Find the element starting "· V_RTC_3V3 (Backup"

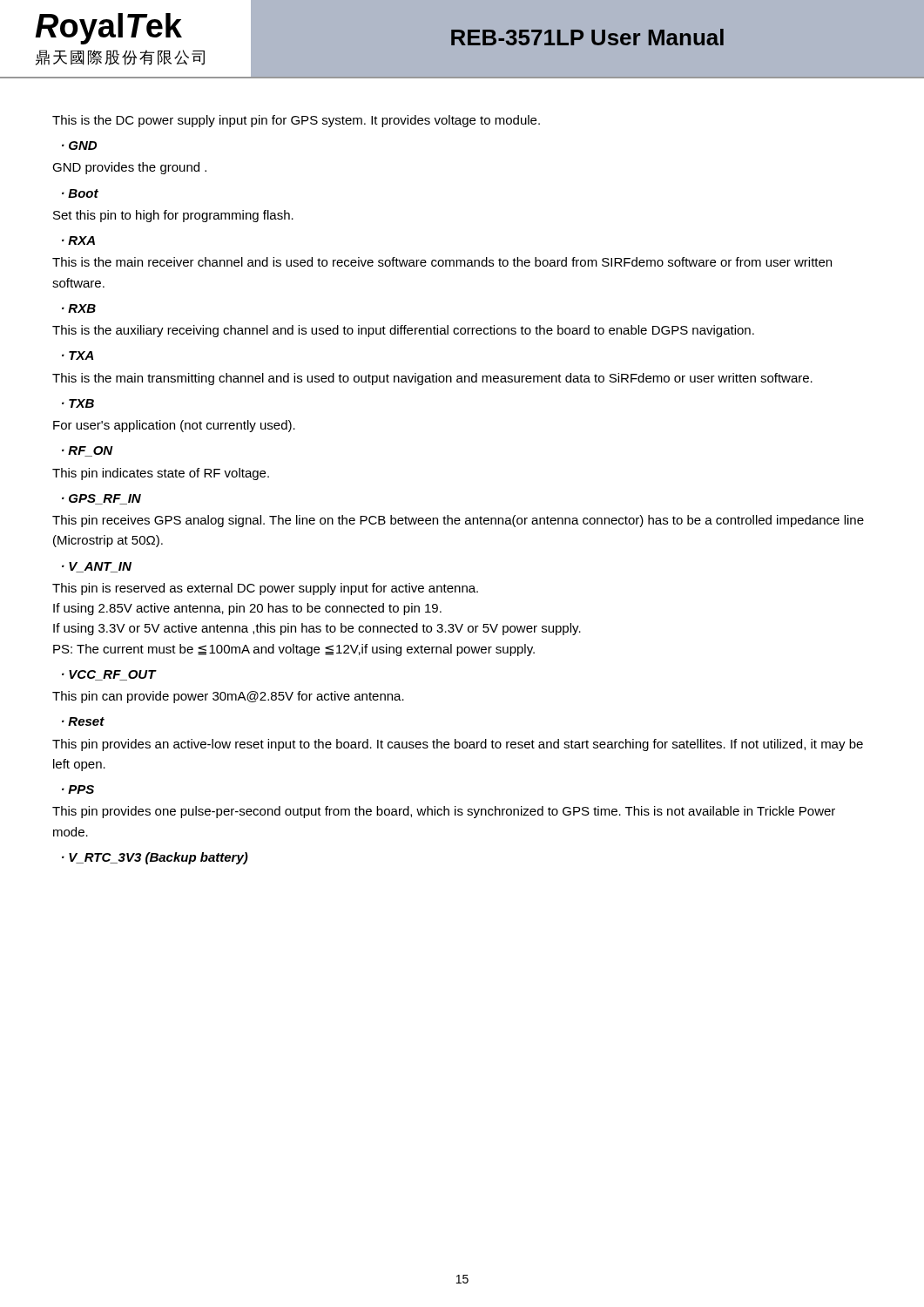coord(154,857)
